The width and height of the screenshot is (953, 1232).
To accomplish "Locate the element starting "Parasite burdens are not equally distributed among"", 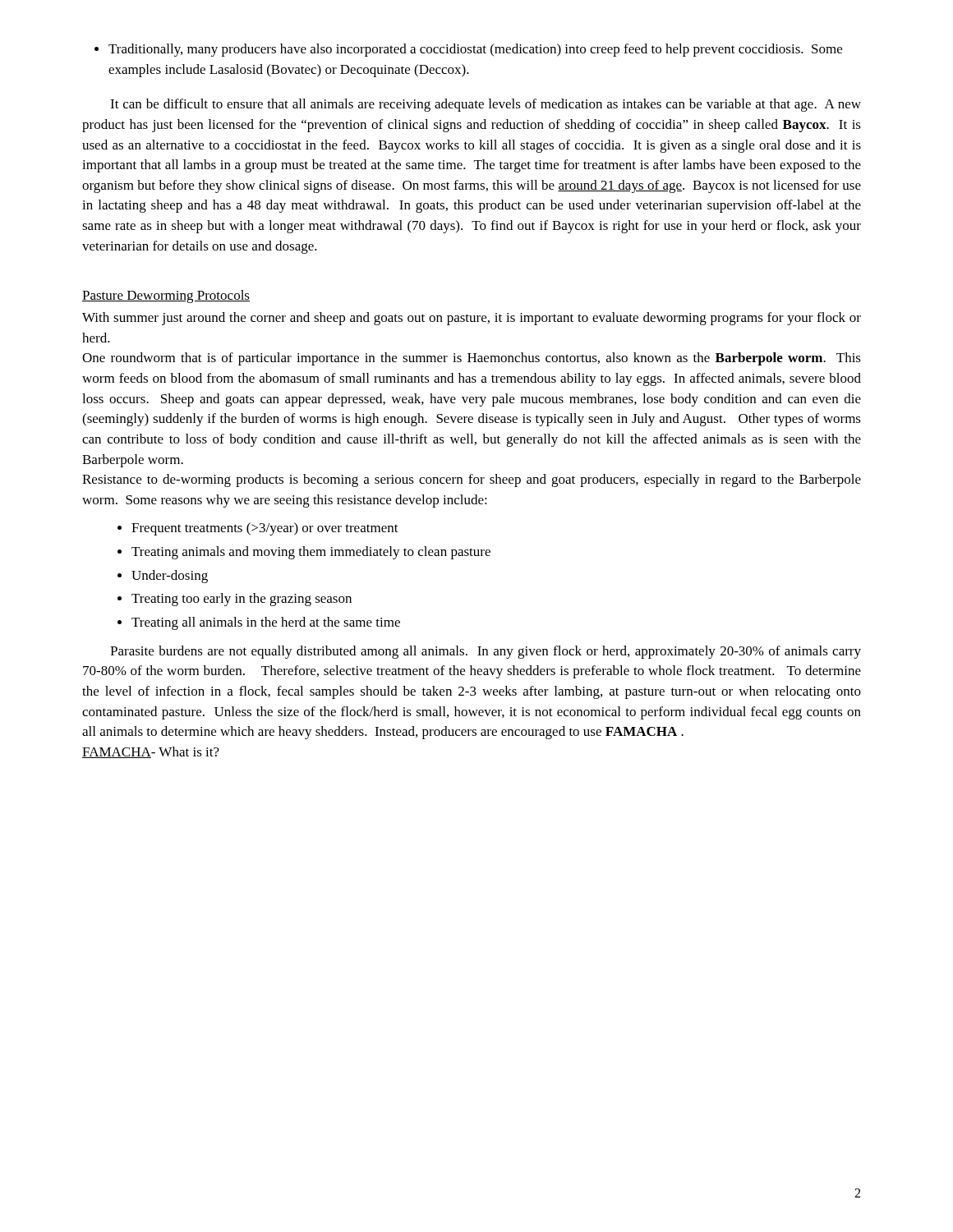I will [472, 691].
